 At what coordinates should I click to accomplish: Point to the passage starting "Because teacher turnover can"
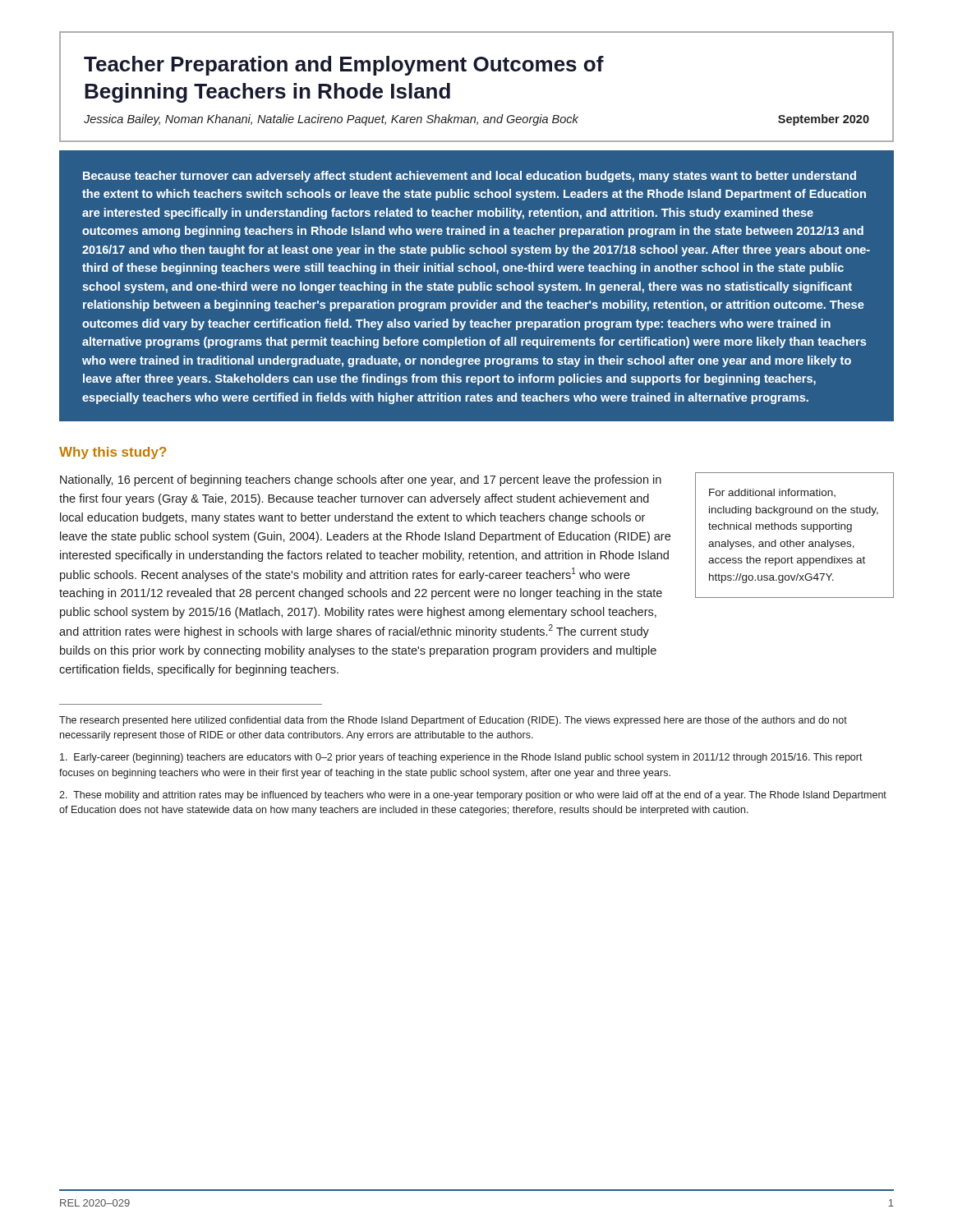pyautogui.click(x=476, y=287)
